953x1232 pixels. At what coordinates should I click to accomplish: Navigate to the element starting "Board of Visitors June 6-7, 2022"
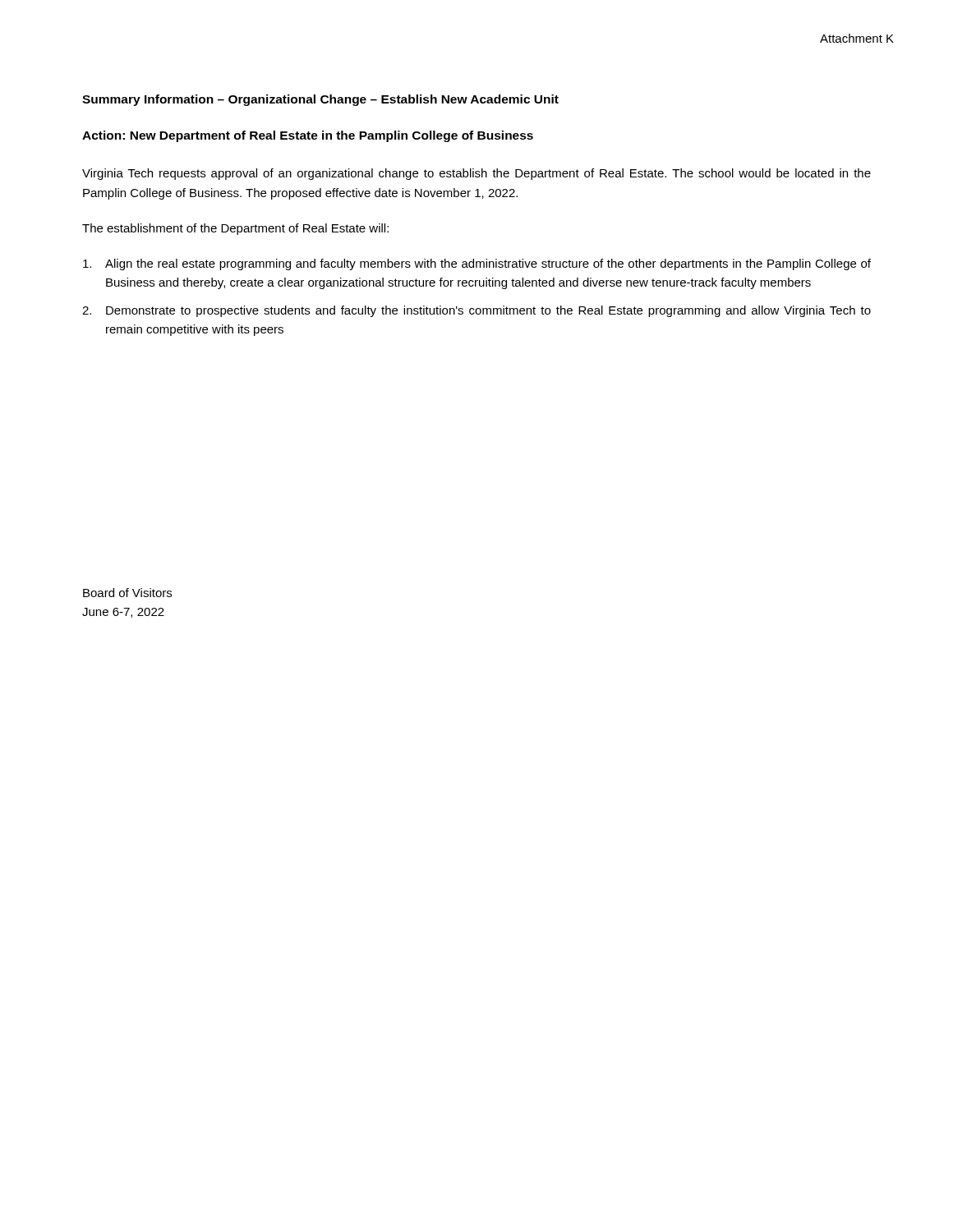click(x=127, y=602)
